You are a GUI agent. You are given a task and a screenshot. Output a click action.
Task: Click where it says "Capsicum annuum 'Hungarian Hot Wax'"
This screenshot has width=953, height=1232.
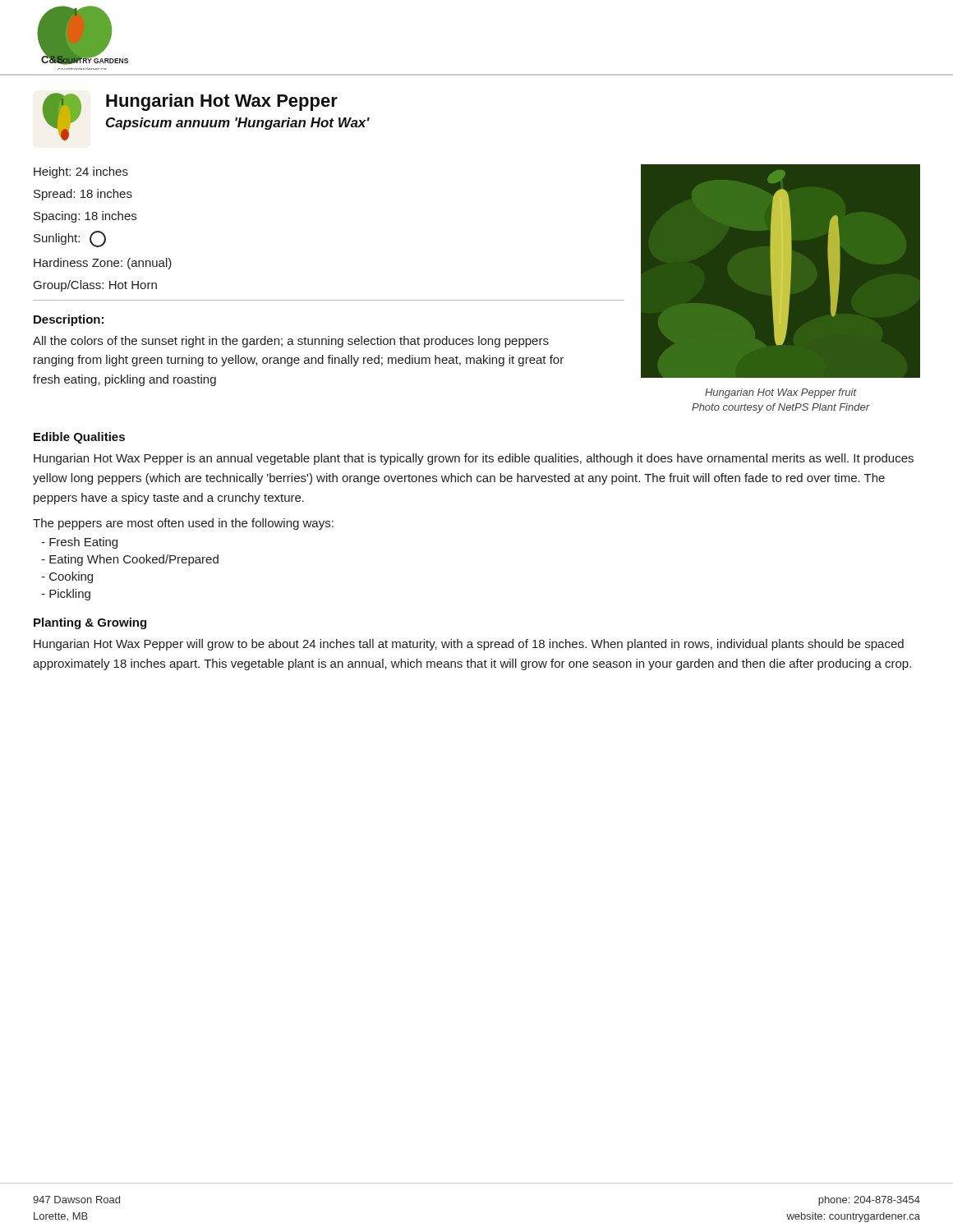coord(237,123)
